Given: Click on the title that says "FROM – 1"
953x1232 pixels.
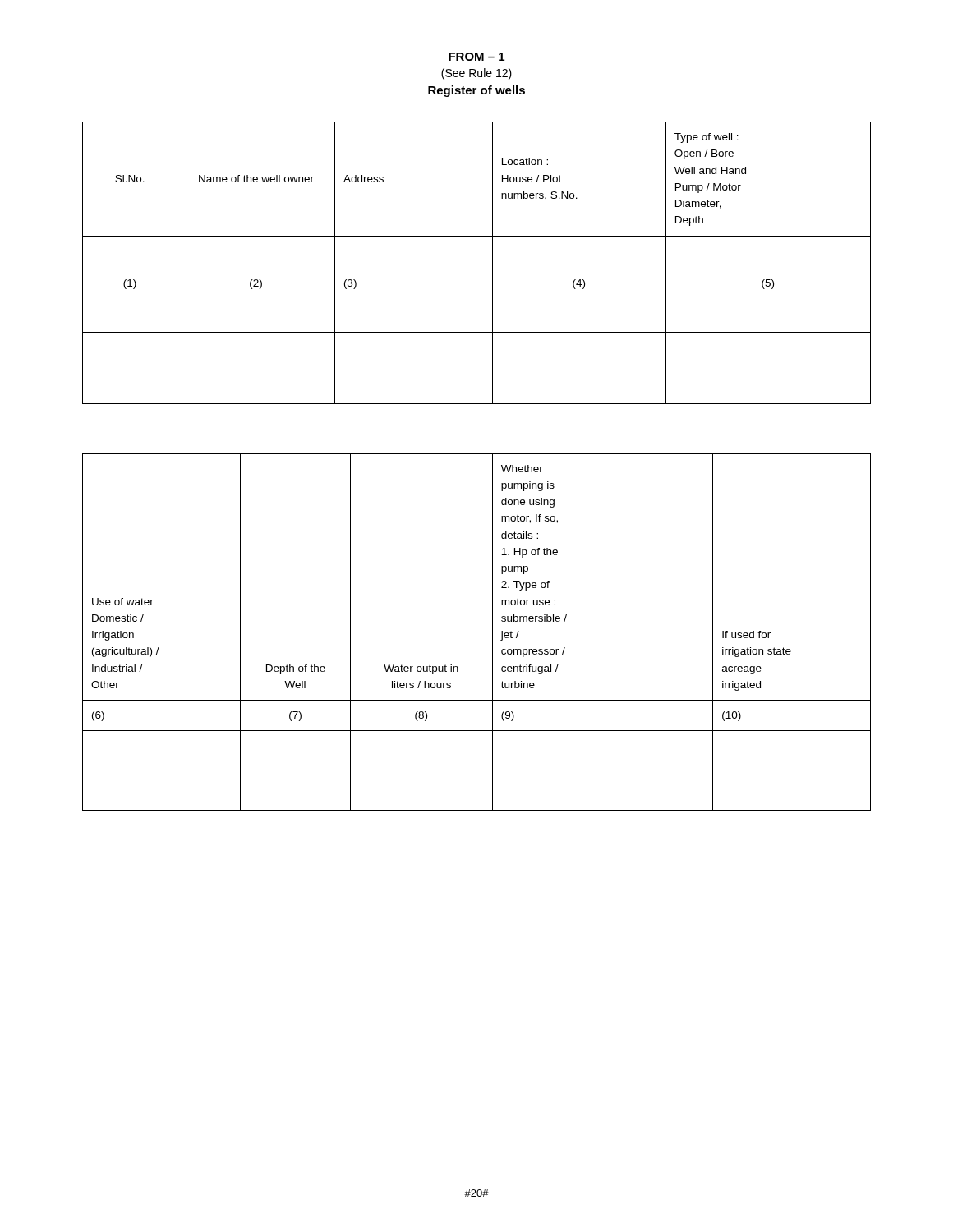Looking at the screenshot, I should (476, 73).
